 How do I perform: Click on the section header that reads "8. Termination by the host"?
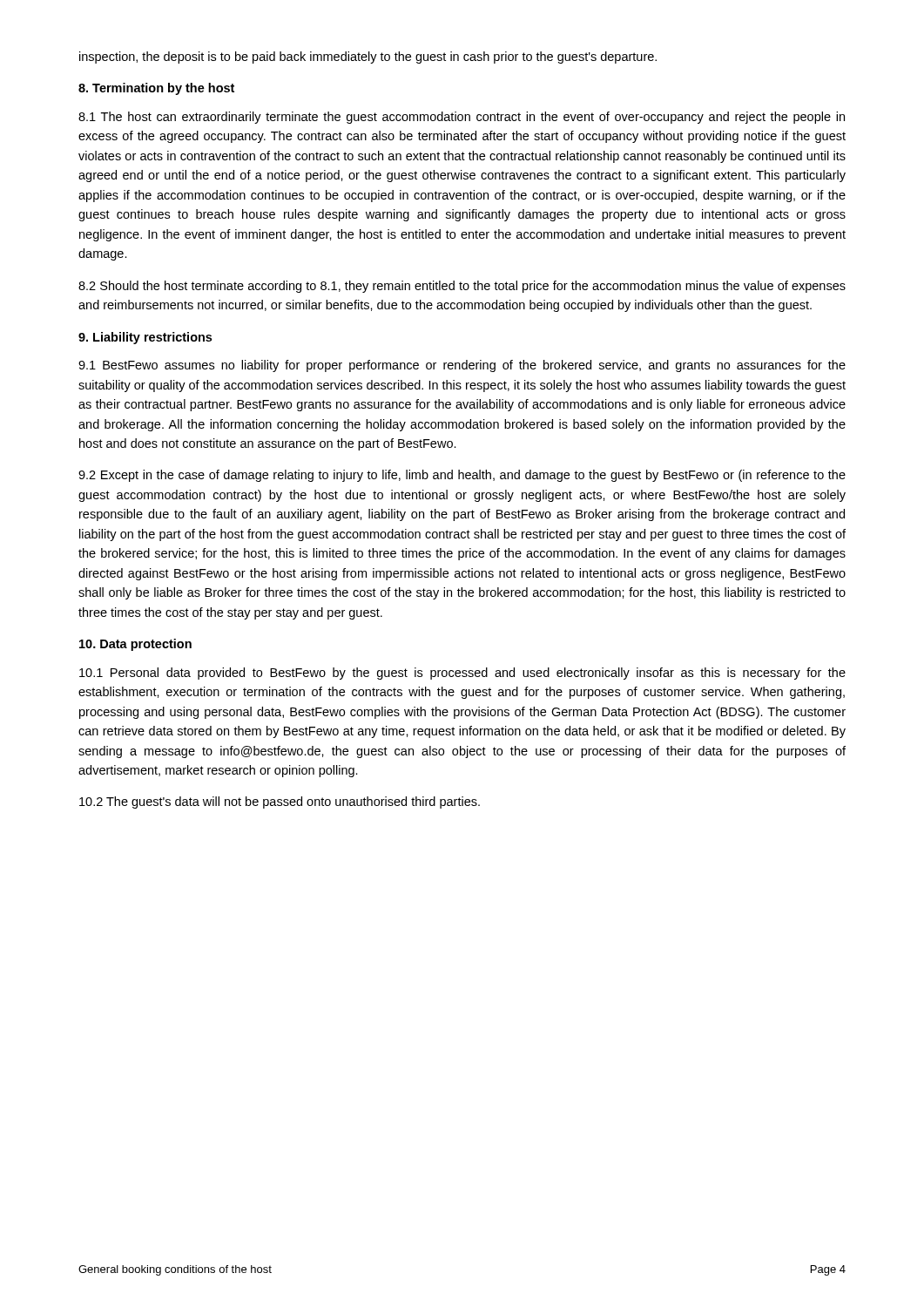coord(156,88)
